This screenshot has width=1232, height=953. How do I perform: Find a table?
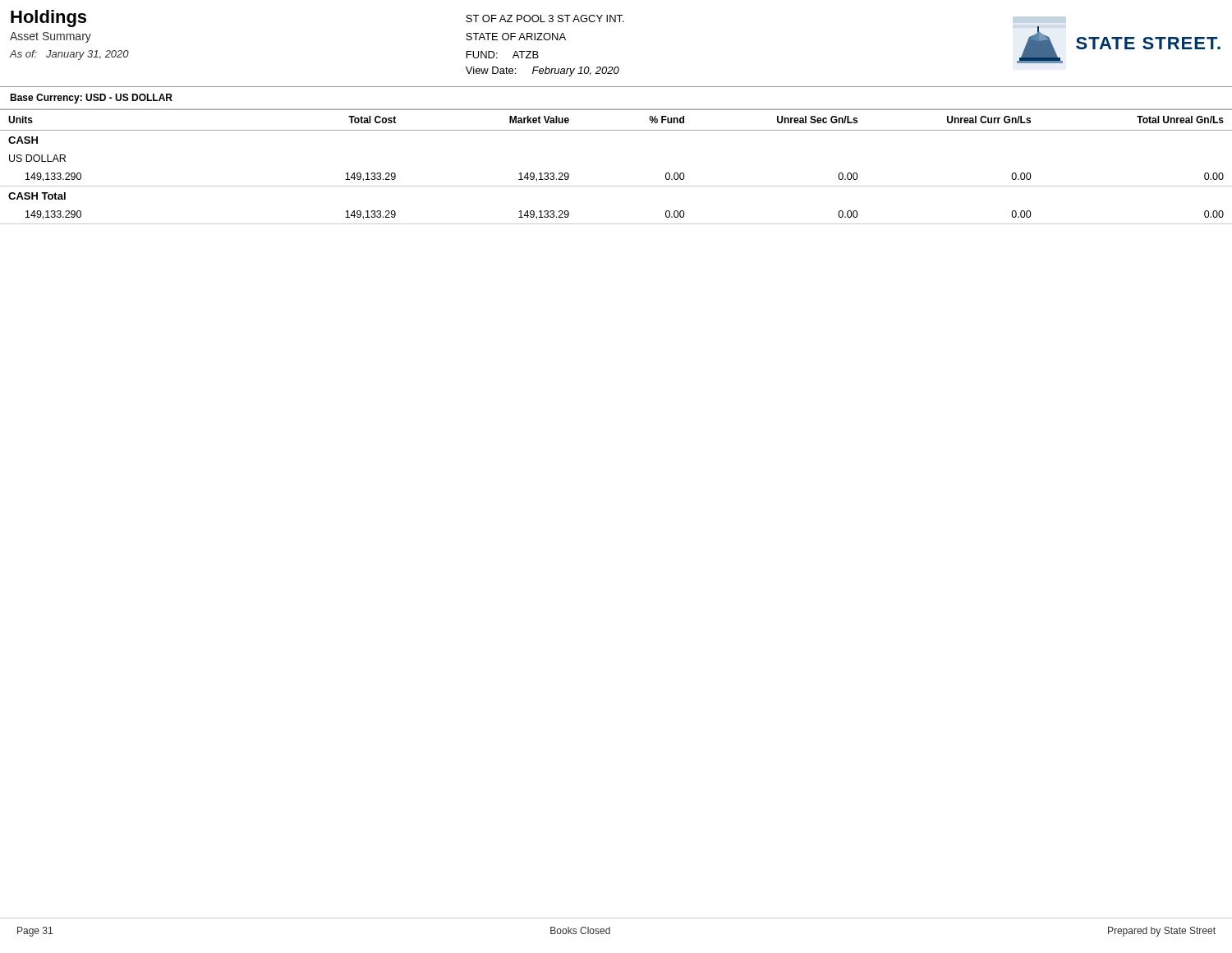coord(616,167)
